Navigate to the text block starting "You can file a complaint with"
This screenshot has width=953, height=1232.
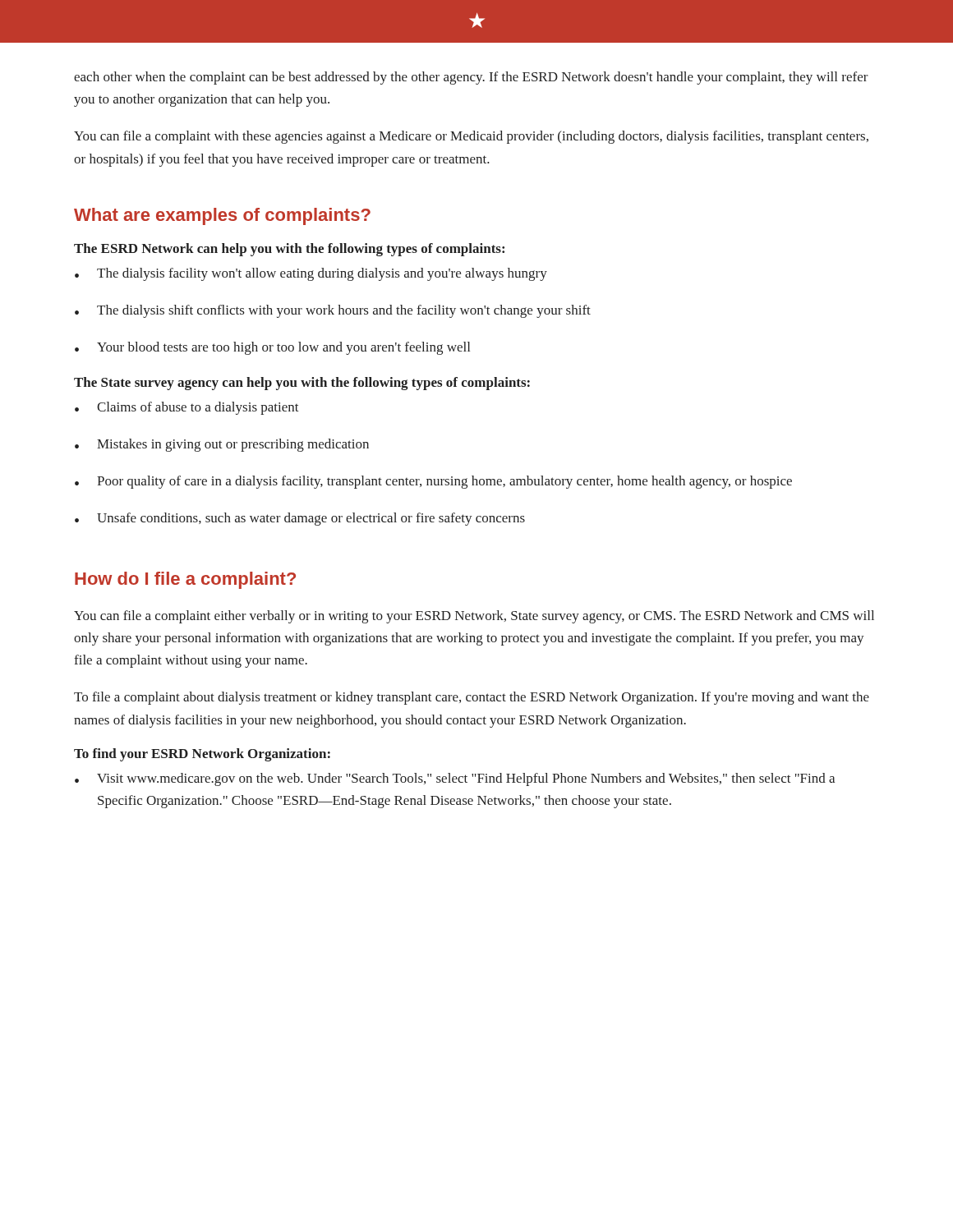472,147
